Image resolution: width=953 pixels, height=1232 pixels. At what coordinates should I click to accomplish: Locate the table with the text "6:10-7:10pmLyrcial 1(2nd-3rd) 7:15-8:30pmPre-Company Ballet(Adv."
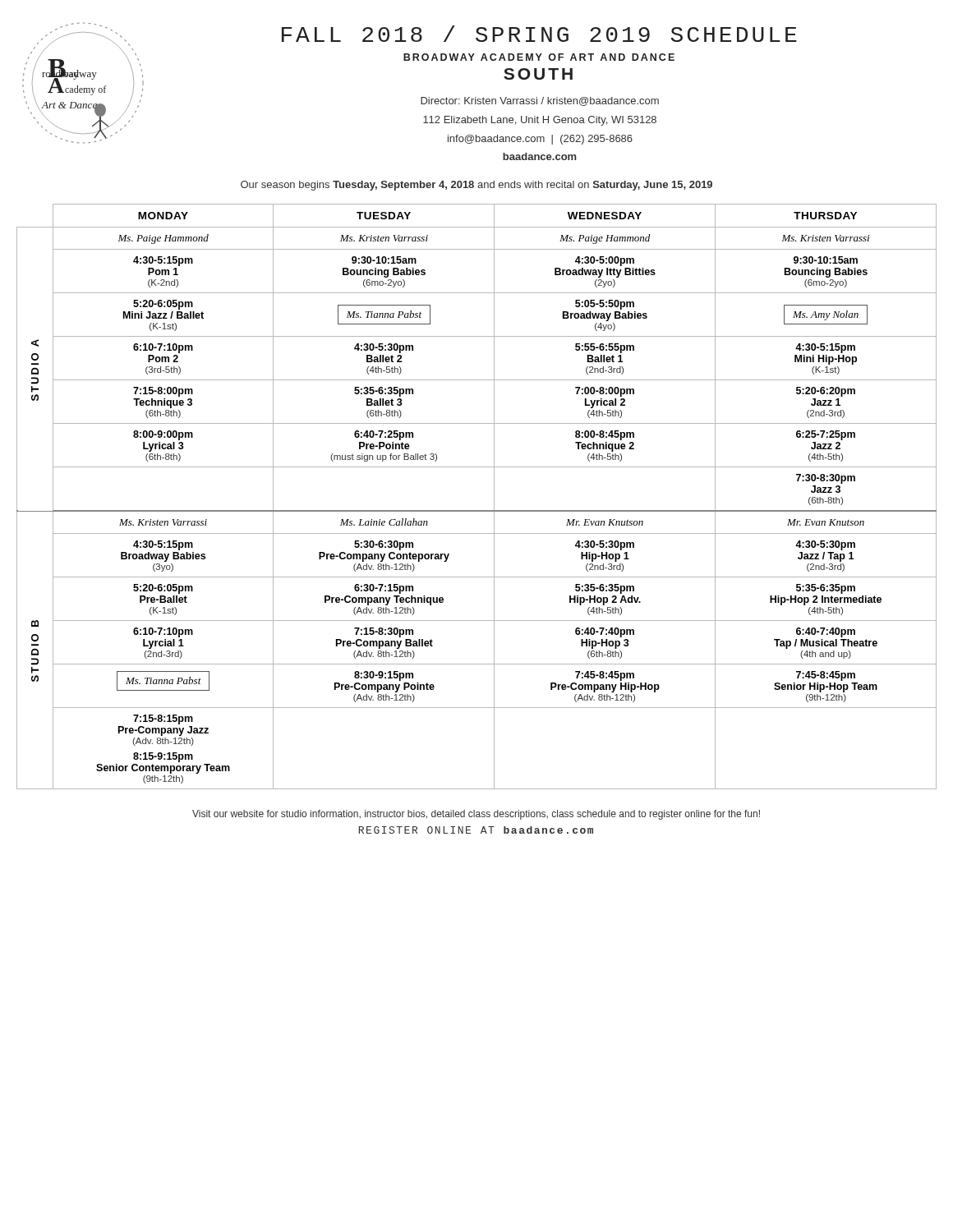pos(476,642)
